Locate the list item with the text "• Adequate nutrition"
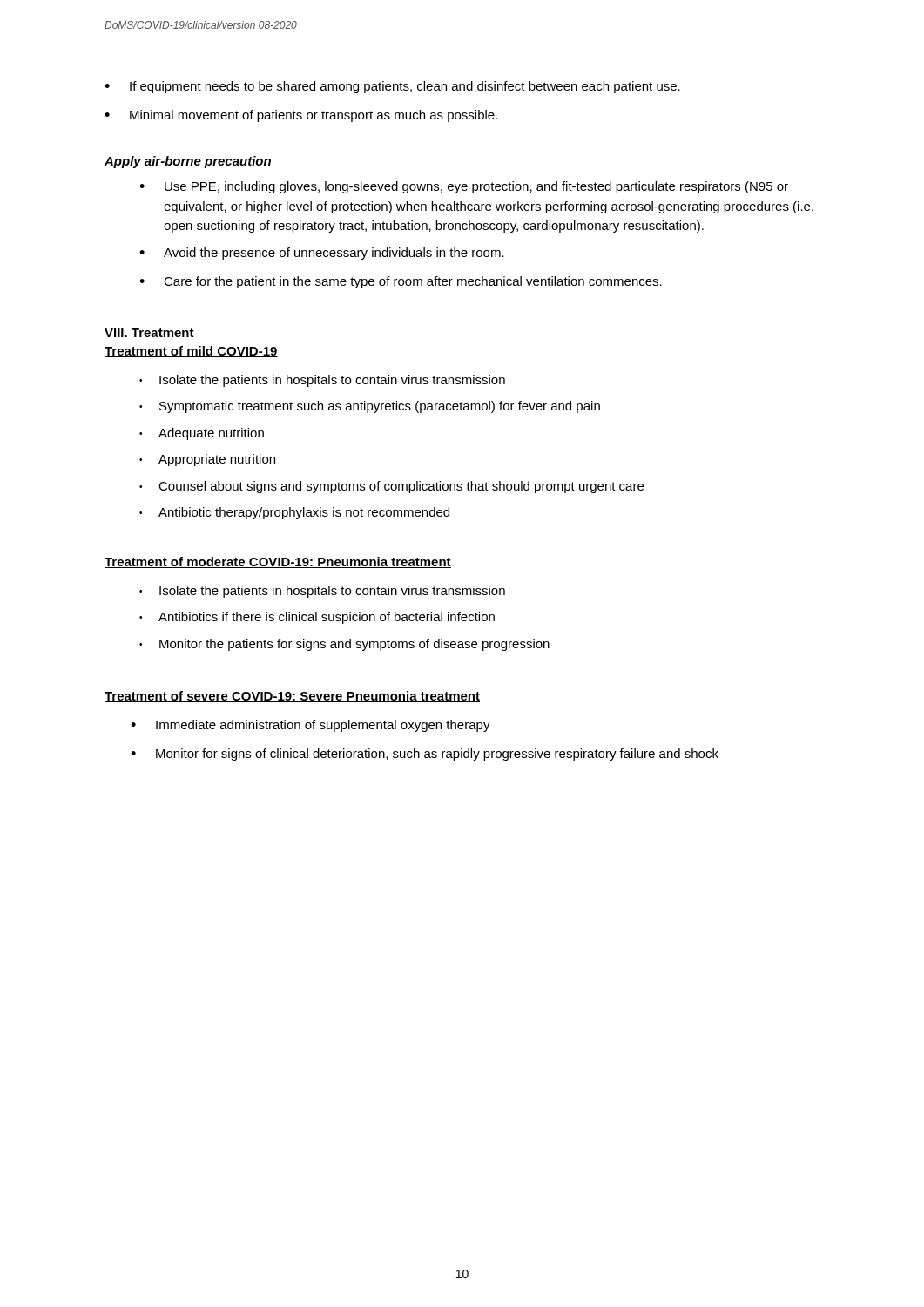The height and width of the screenshot is (1307, 924). pyautogui.click(x=202, y=433)
